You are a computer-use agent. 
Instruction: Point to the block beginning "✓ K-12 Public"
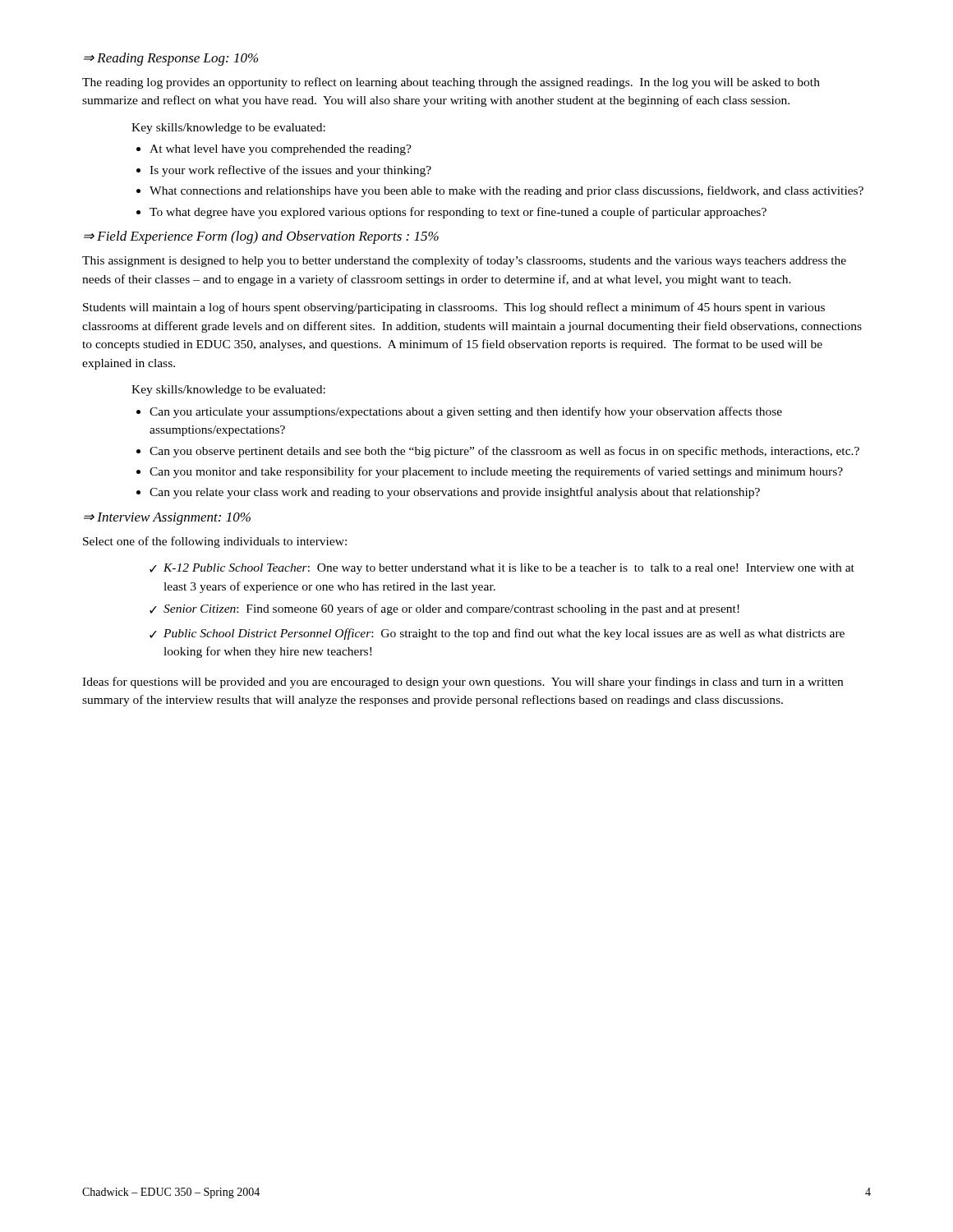click(509, 577)
